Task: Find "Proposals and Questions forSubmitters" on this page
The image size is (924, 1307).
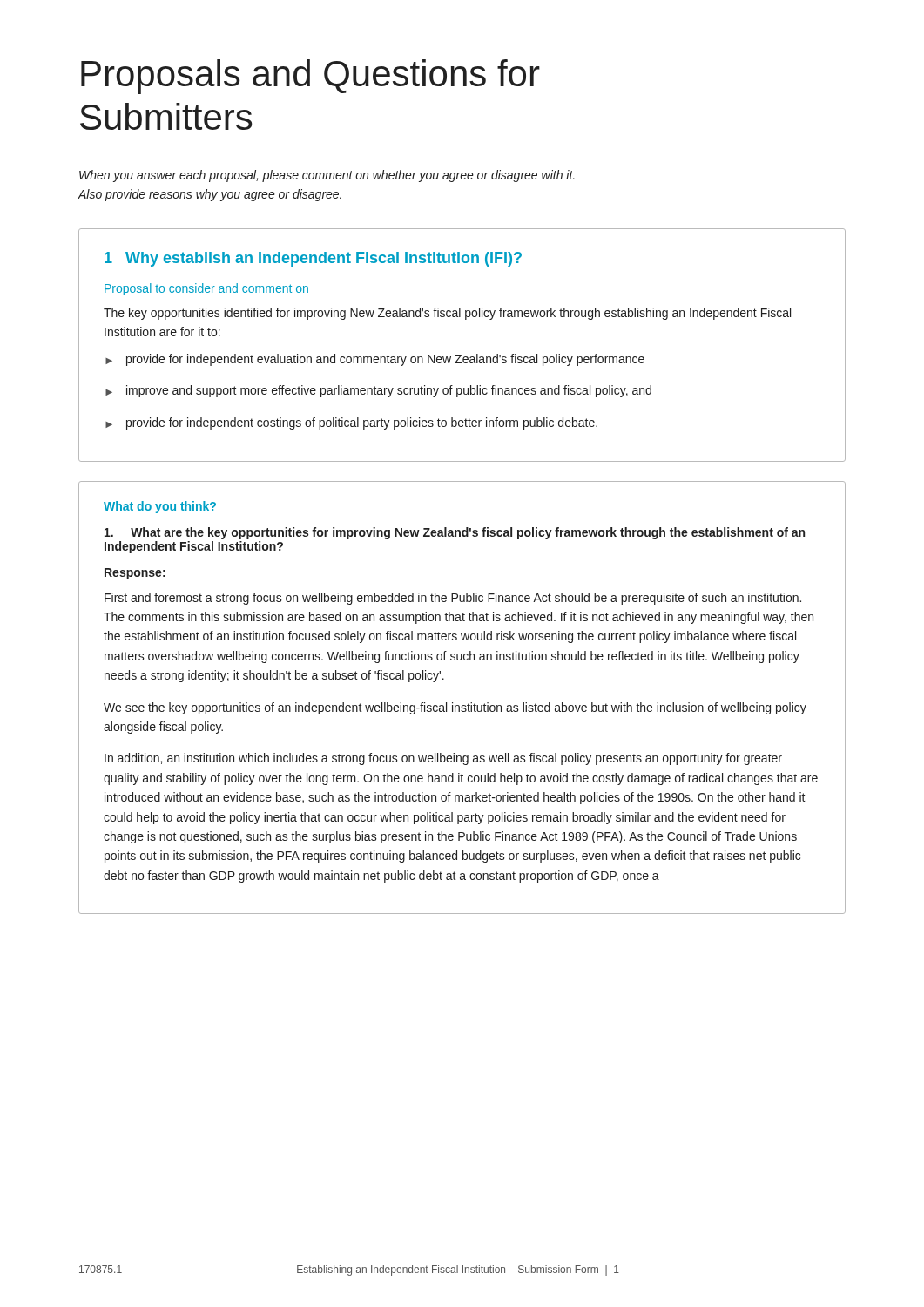Action: (x=462, y=95)
